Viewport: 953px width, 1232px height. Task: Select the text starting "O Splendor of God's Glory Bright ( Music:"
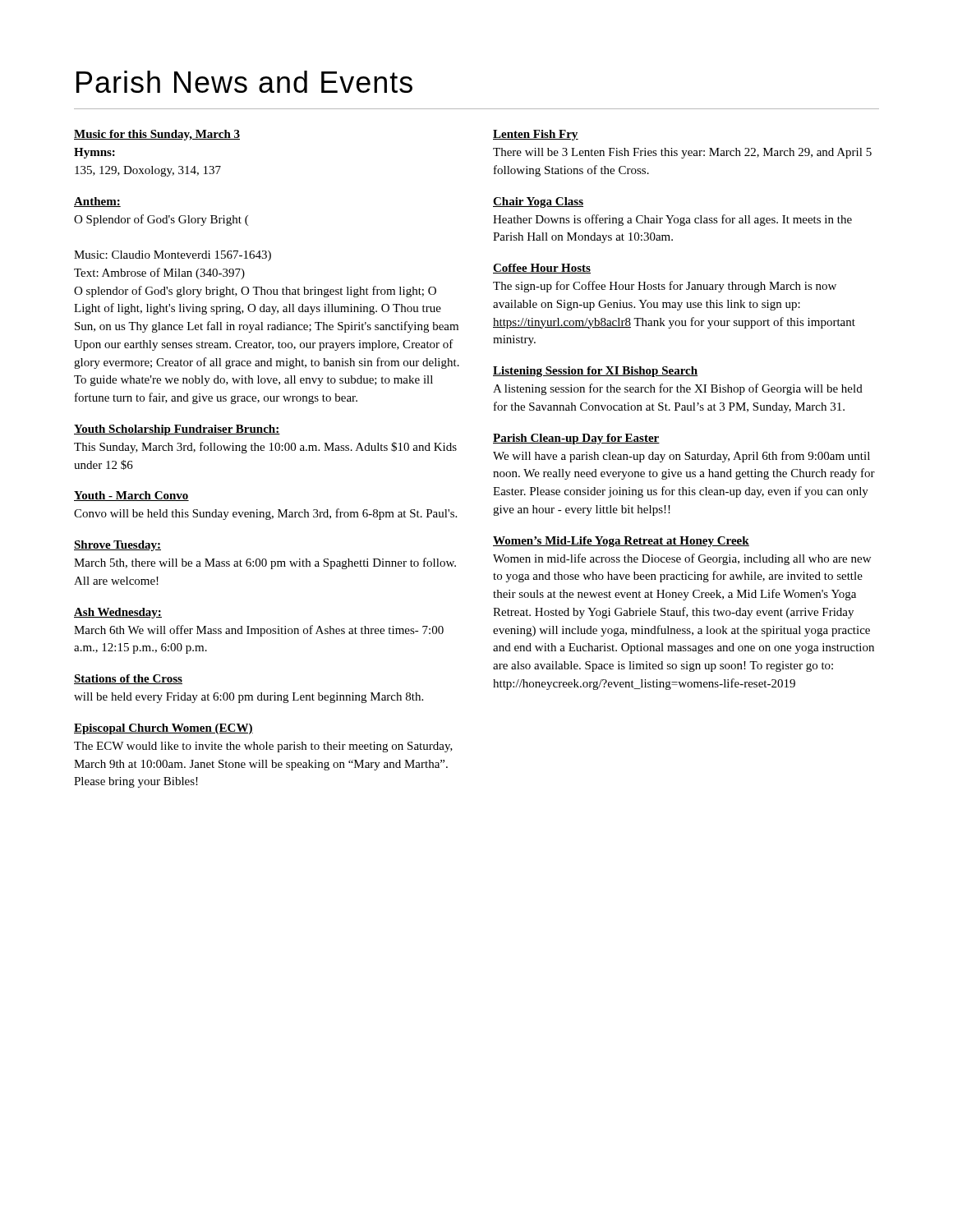click(x=267, y=308)
